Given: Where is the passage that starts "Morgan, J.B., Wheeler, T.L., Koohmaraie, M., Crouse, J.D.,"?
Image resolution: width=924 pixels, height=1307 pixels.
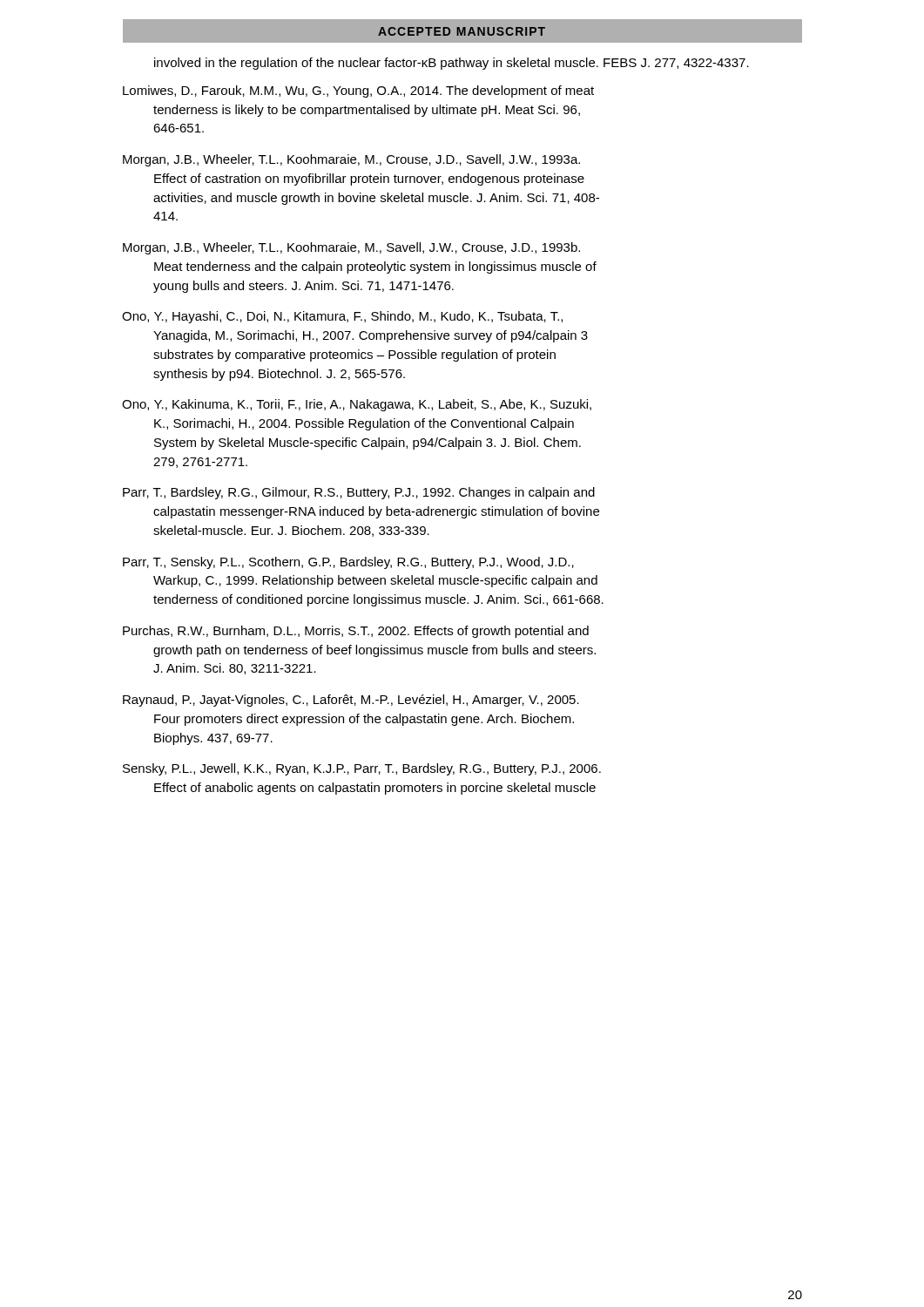Looking at the screenshot, I should pyautogui.click(x=462, y=189).
